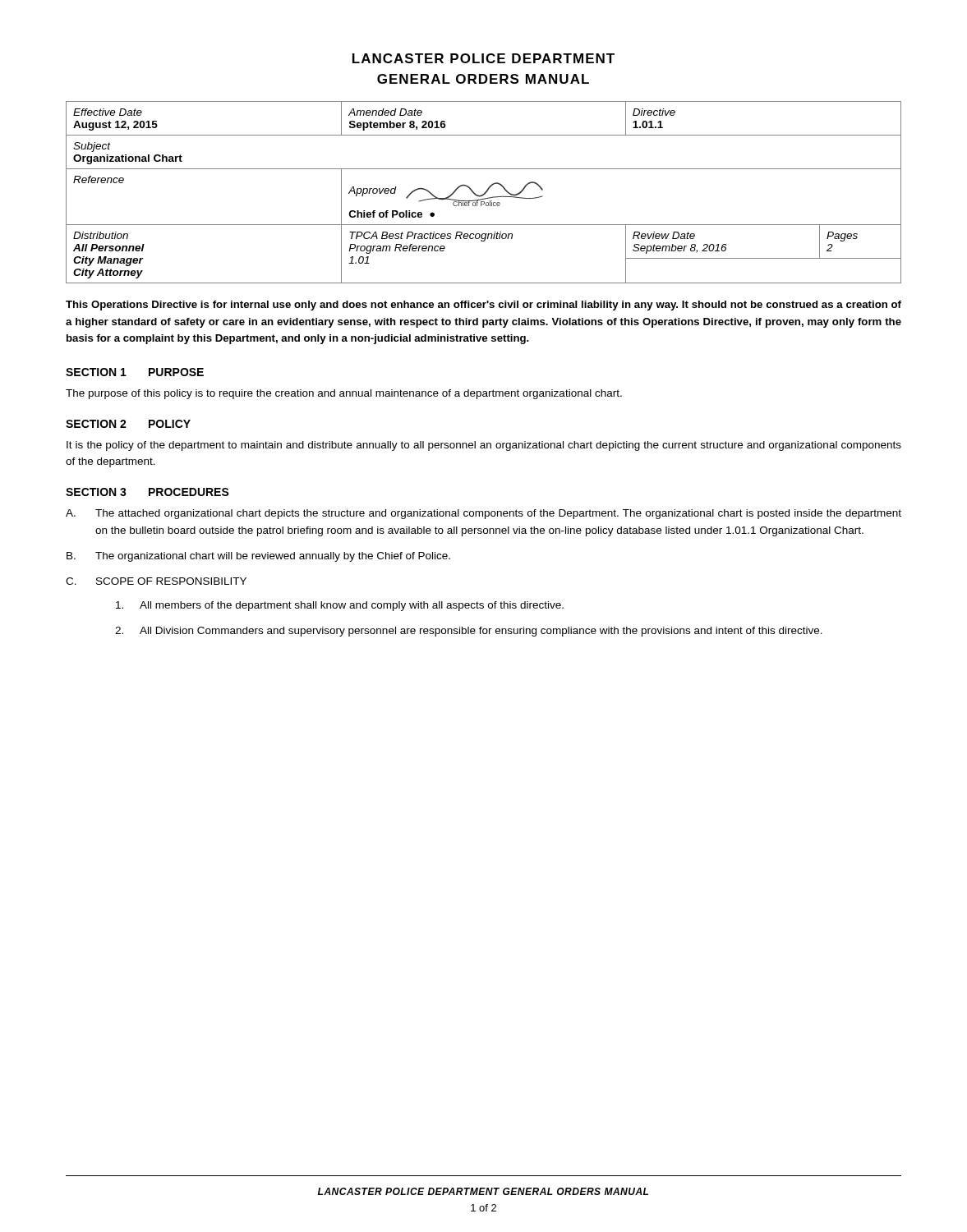
Task: Select the section header that reads "SECTION 2POLICY"
Action: pos(128,423)
